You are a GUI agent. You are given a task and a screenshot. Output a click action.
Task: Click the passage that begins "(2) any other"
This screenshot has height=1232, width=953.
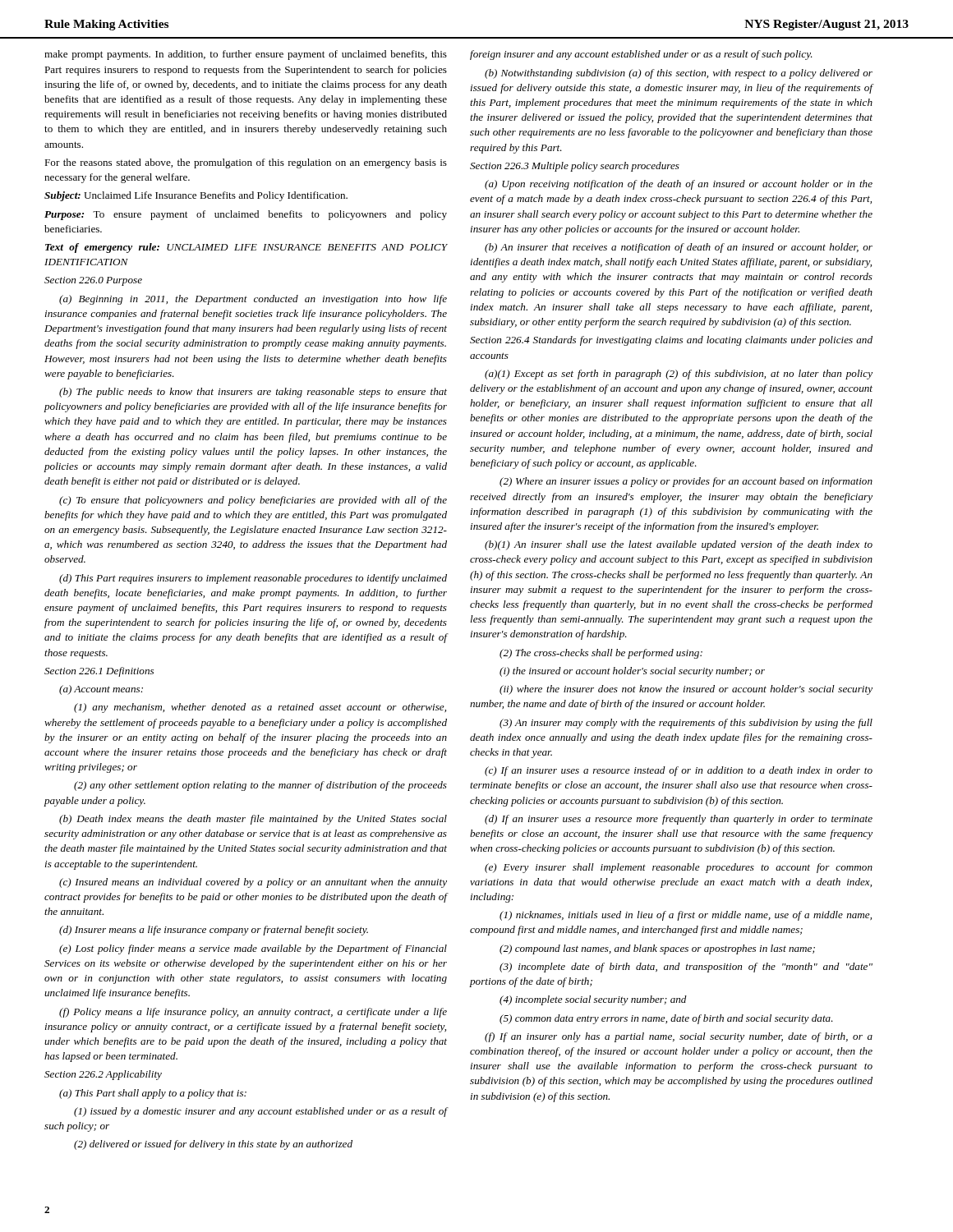tap(246, 793)
